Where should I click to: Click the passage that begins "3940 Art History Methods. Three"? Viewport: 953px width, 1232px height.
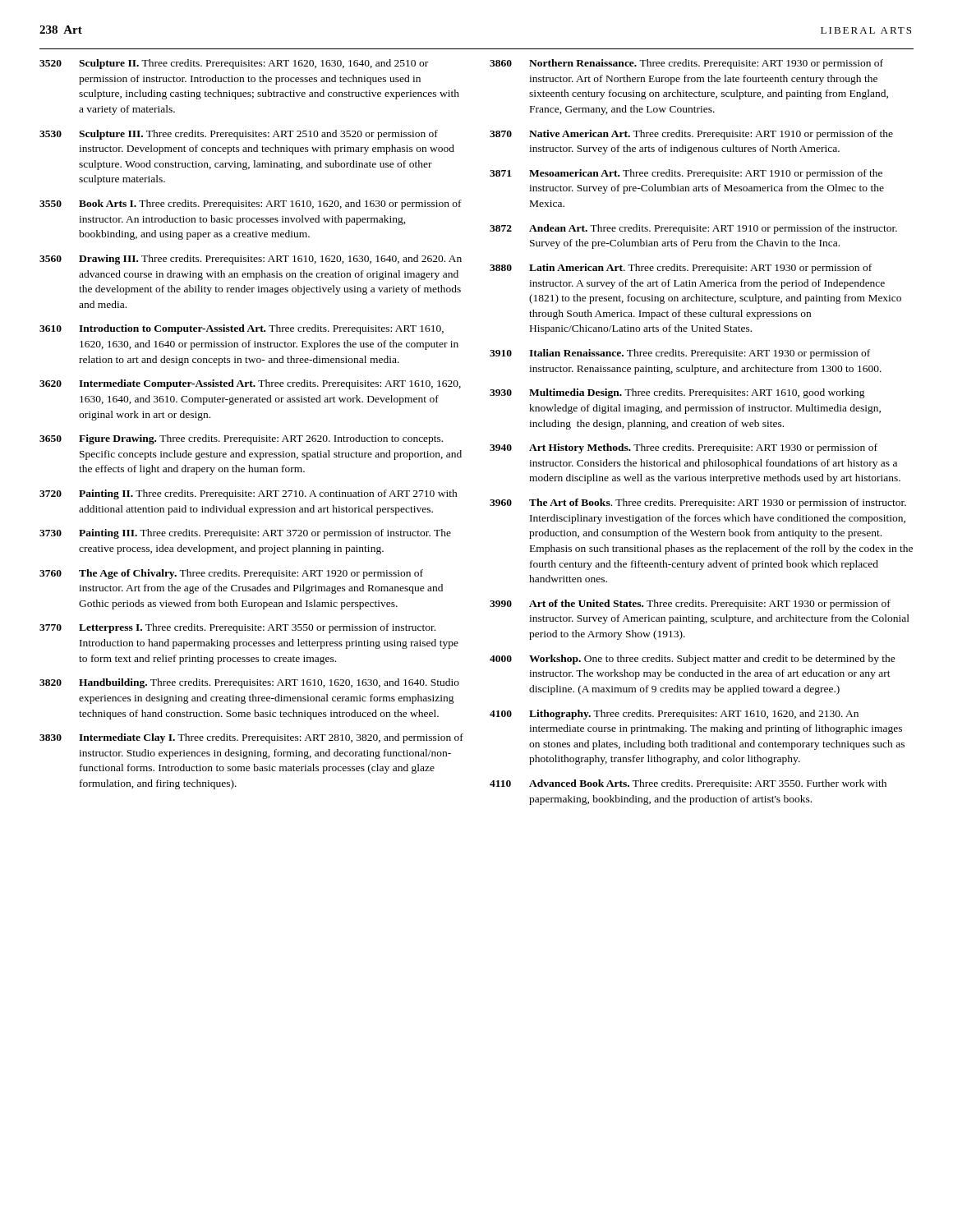tap(702, 463)
